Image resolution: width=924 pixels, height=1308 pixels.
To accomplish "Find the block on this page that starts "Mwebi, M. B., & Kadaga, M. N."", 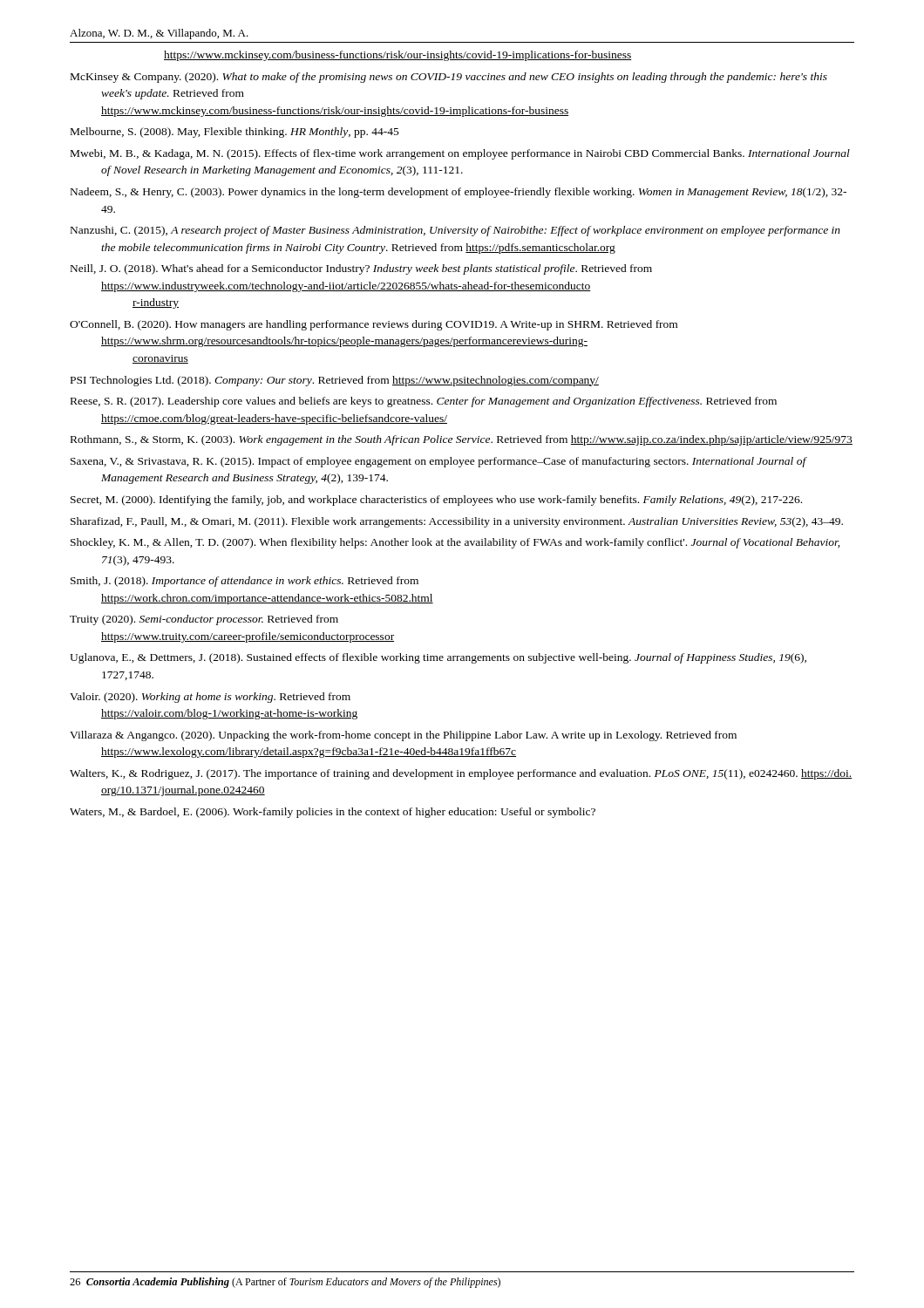I will click(460, 161).
